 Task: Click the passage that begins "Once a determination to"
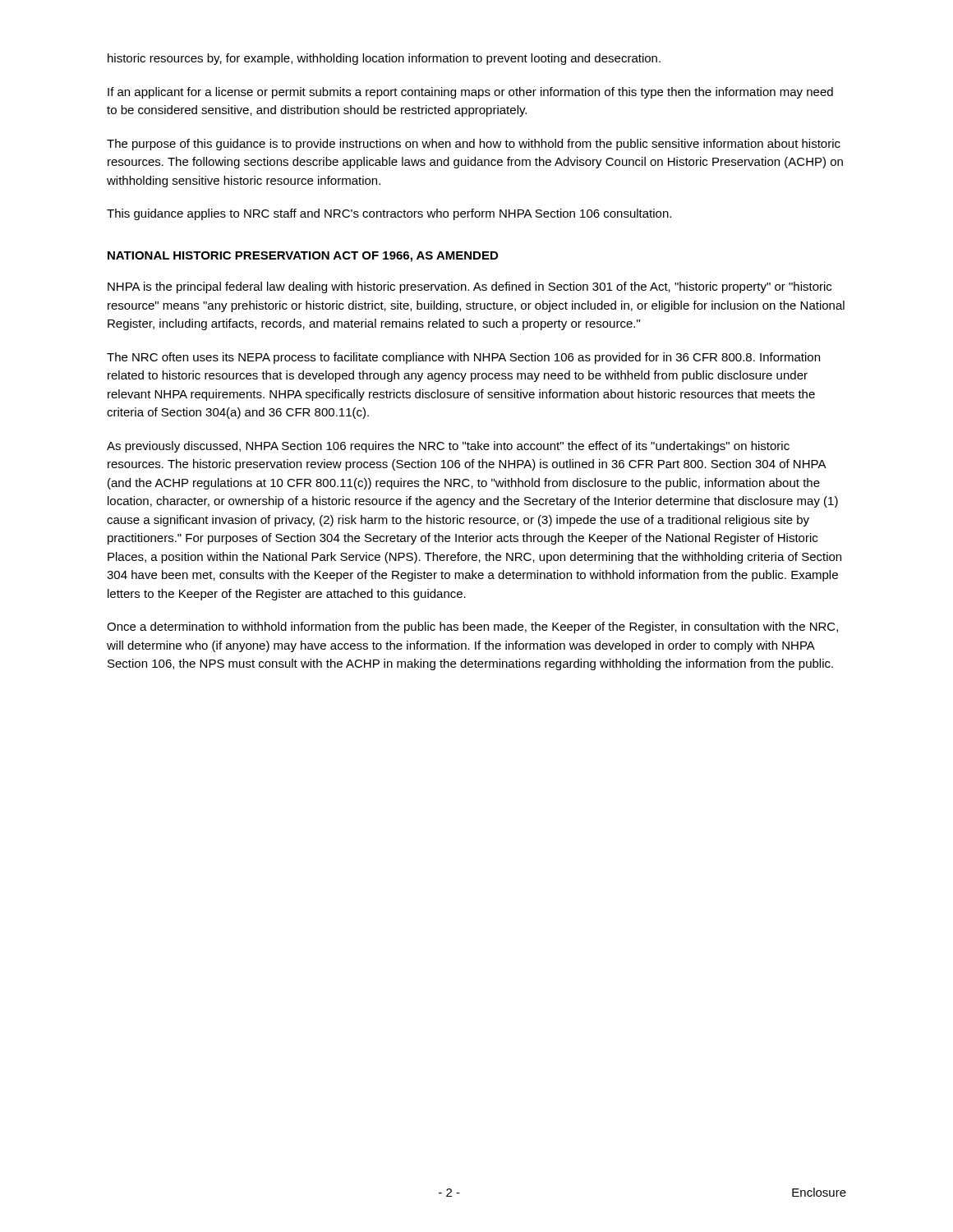pyautogui.click(x=473, y=645)
